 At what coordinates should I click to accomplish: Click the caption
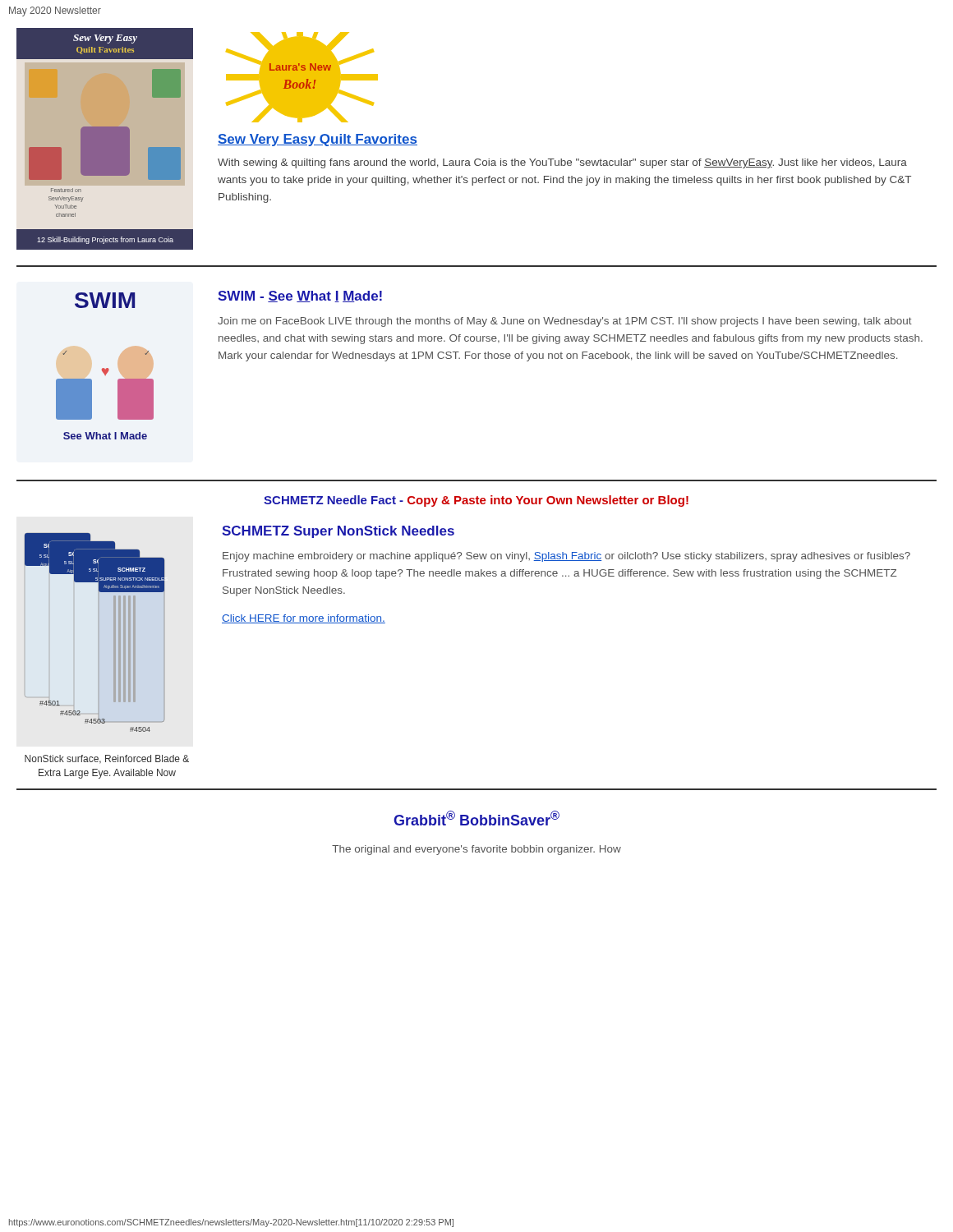click(107, 766)
